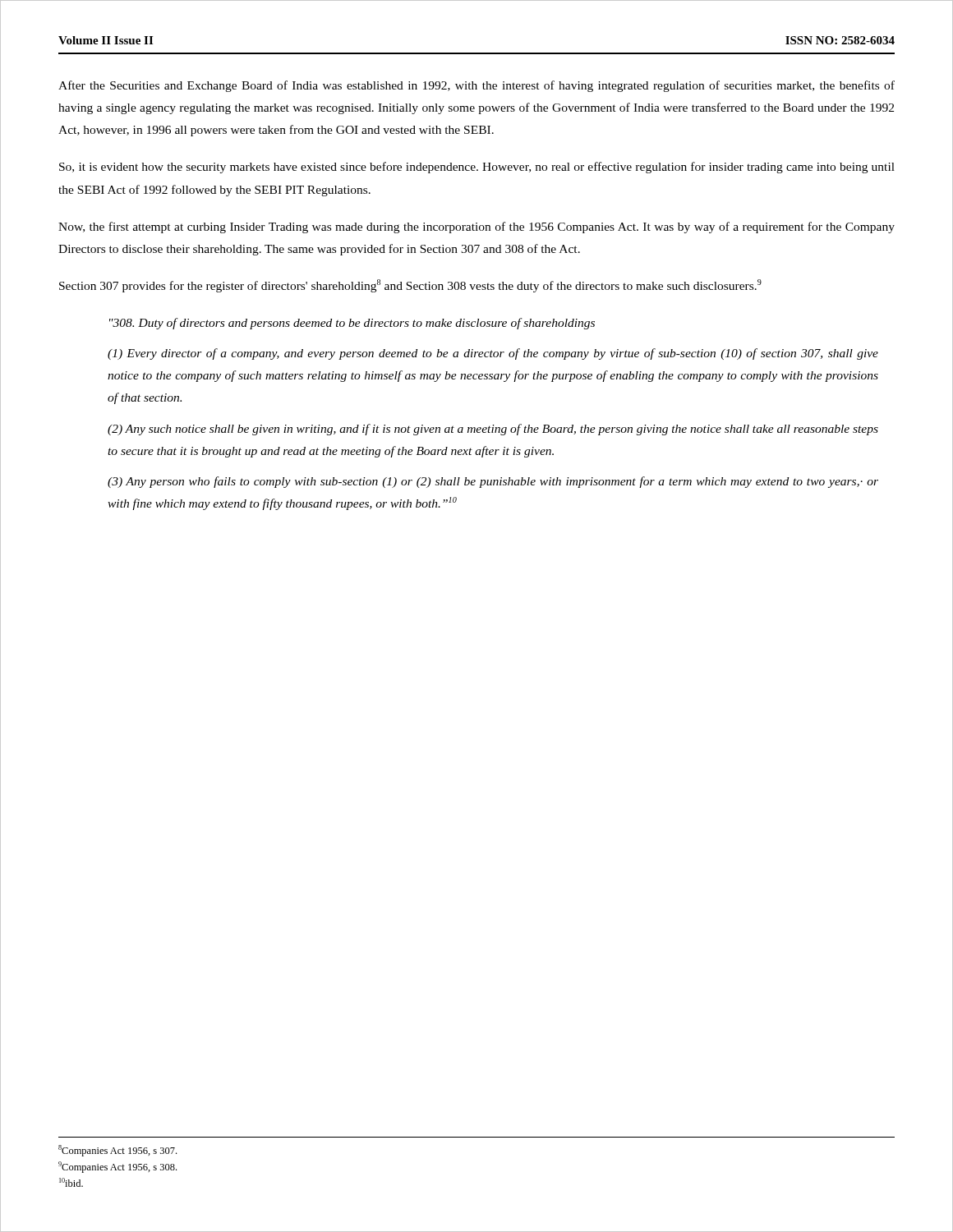The height and width of the screenshot is (1232, 953).
Task: Click on the text starting "Now, the first attempt"
Action: [x=476, y=237]
